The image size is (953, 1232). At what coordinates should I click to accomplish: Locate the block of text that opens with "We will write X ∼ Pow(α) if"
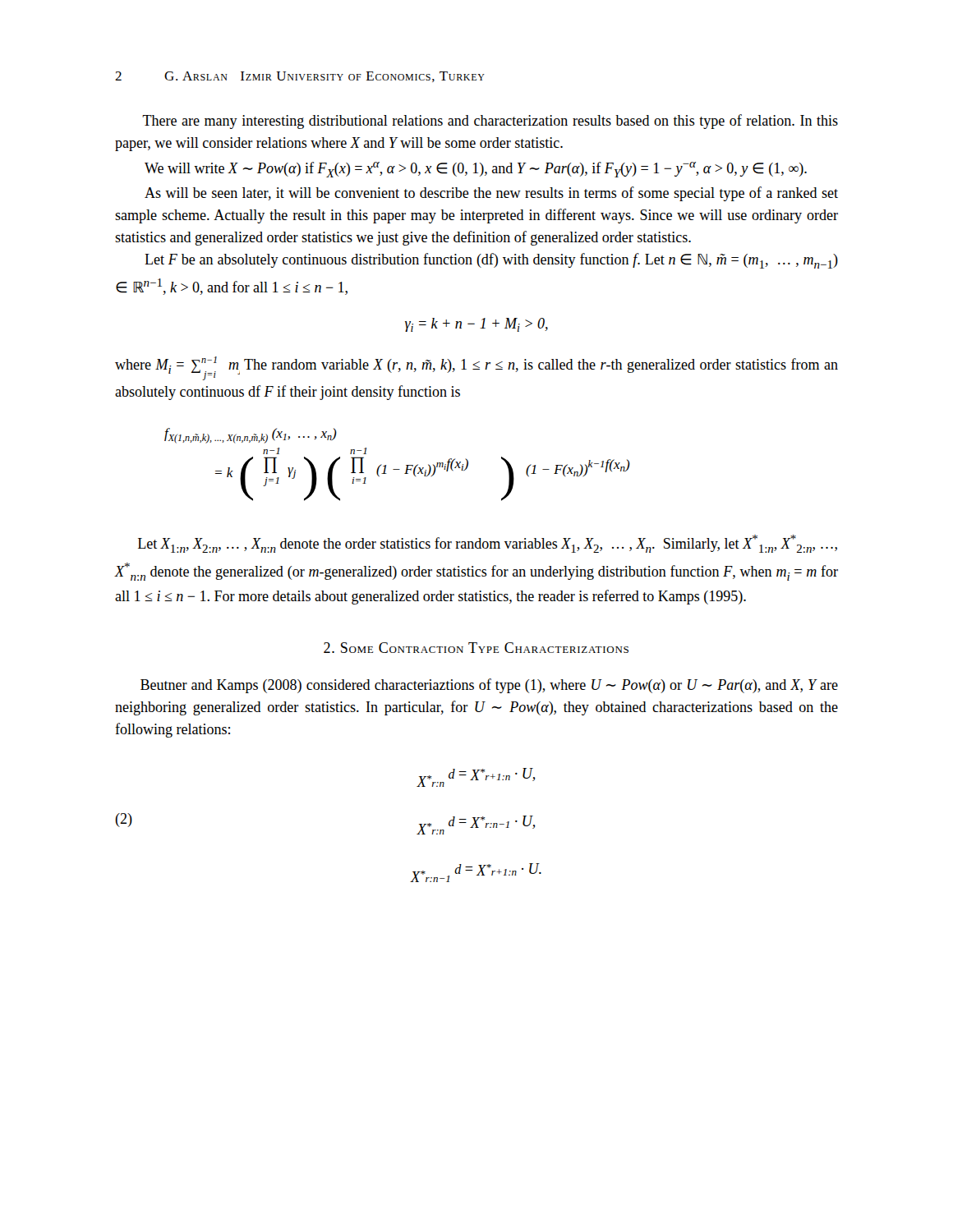(x=476, y=168)
